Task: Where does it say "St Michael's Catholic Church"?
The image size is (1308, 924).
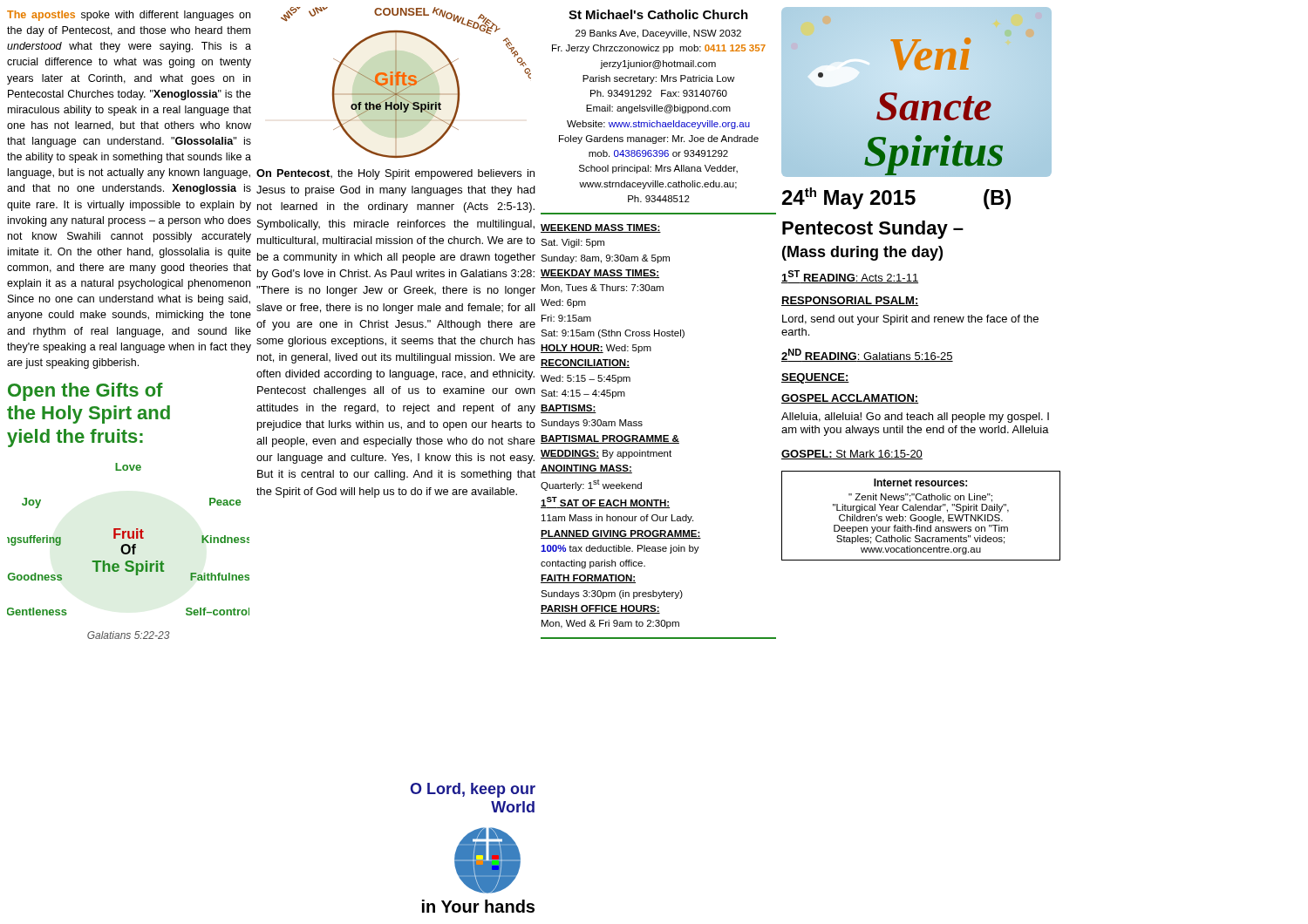Action: [658, 14]
